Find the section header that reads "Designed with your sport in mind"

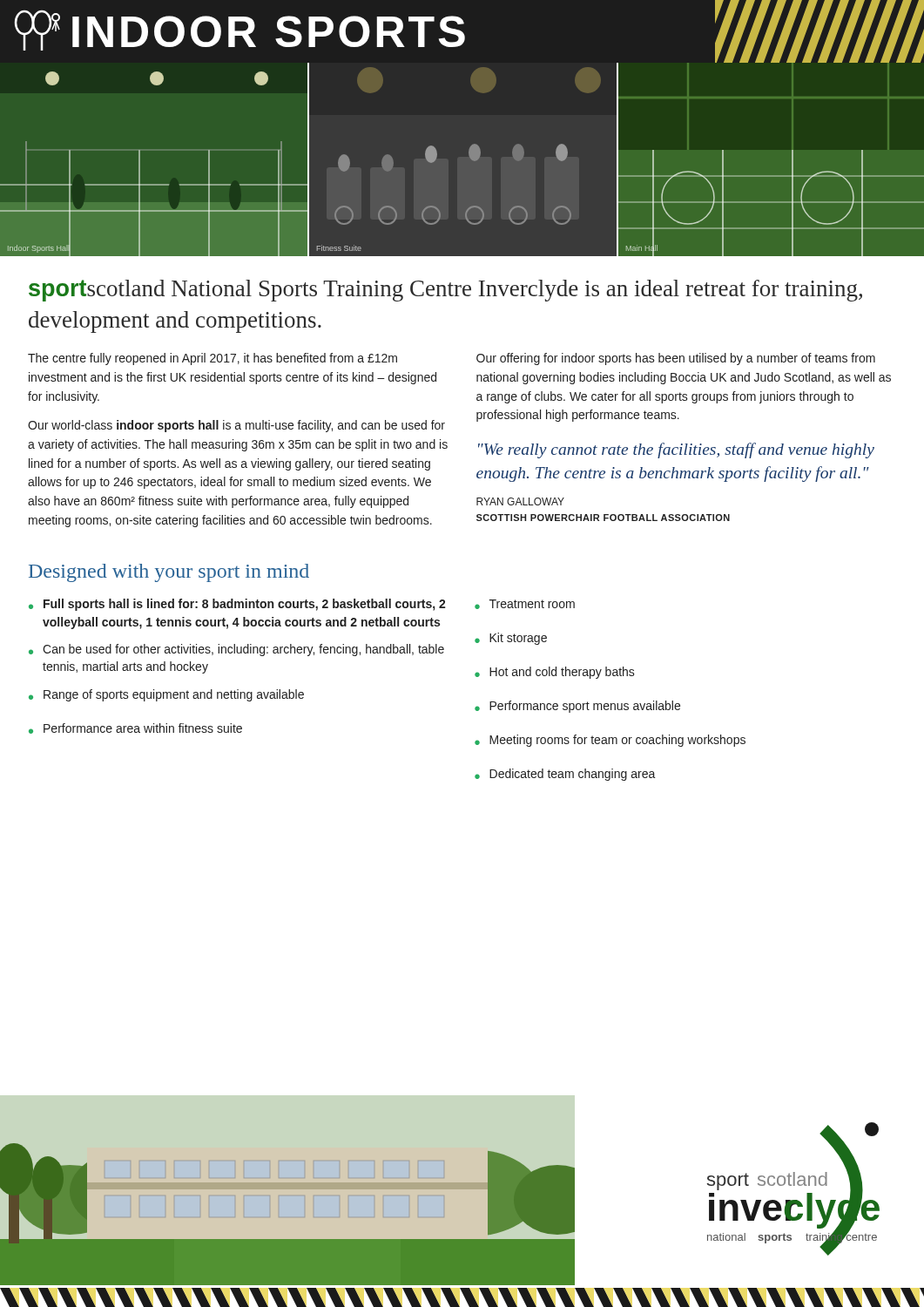click(x=169, y=571)
